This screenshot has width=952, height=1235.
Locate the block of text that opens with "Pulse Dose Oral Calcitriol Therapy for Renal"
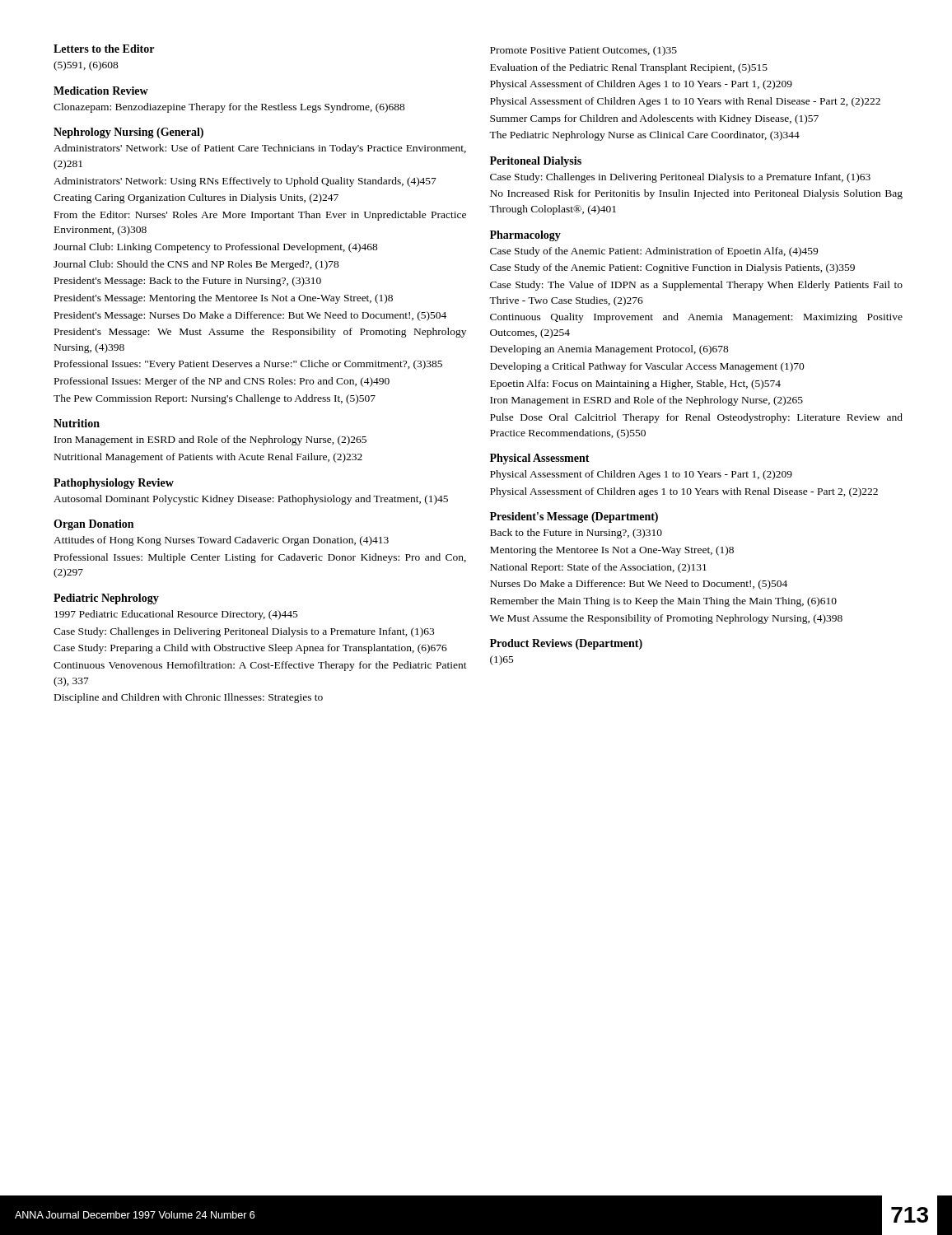point(696,425)
